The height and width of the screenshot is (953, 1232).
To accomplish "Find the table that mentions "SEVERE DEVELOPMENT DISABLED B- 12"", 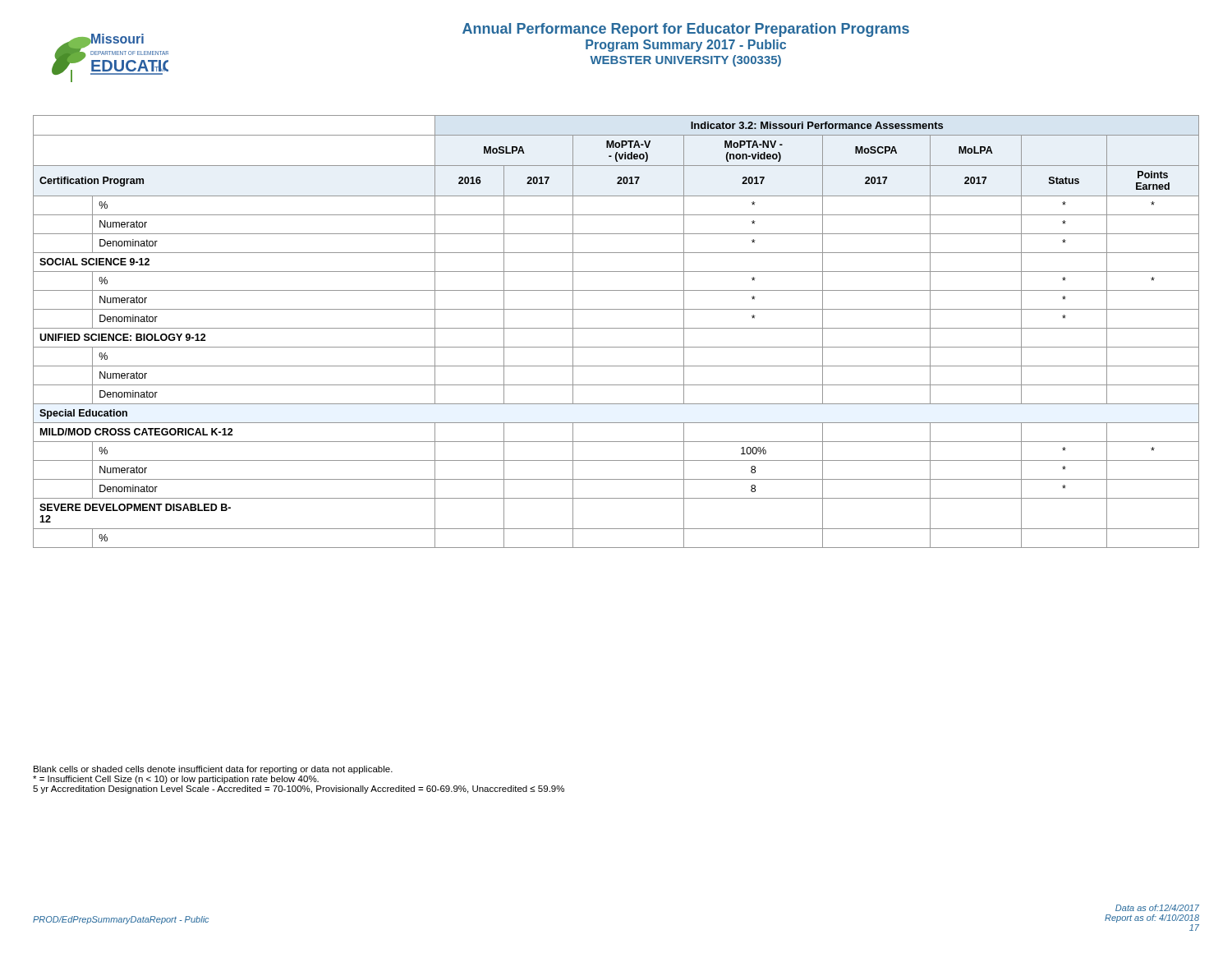I will (x=616, y=332).
